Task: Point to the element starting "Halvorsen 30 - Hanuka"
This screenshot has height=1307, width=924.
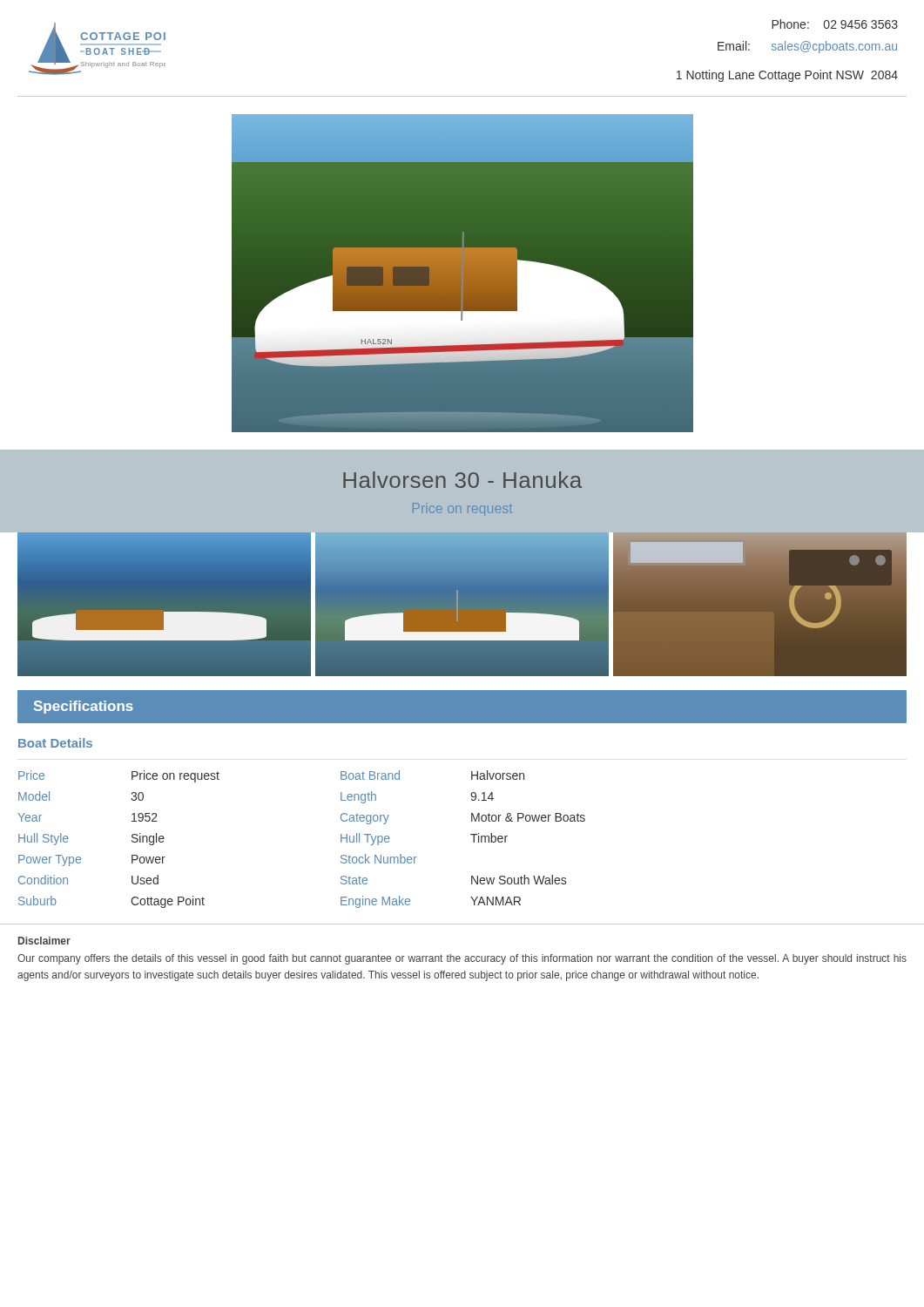Action: point(462,480)
